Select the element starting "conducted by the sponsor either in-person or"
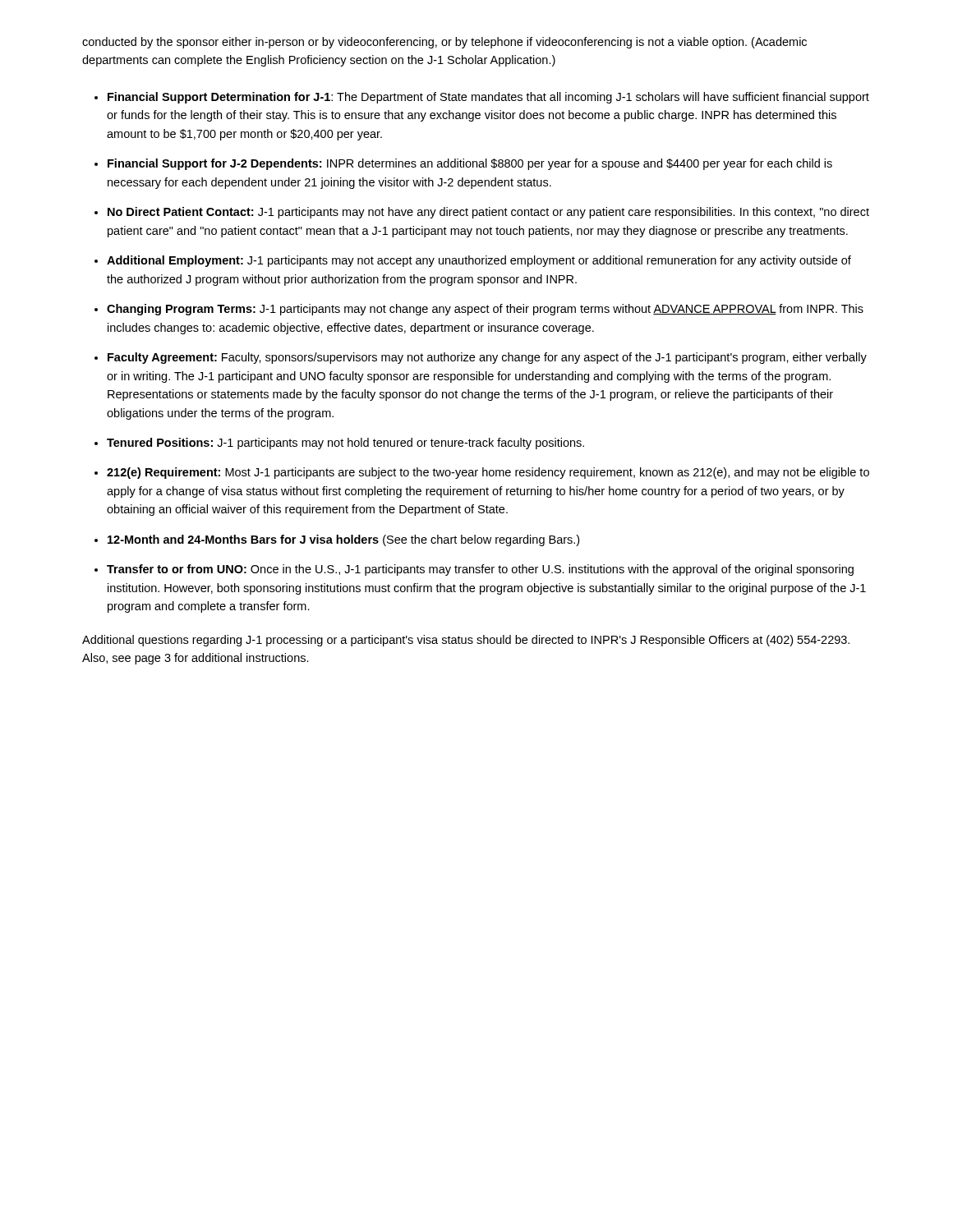This screenshot has width=953, height=1232. [445, 51]
